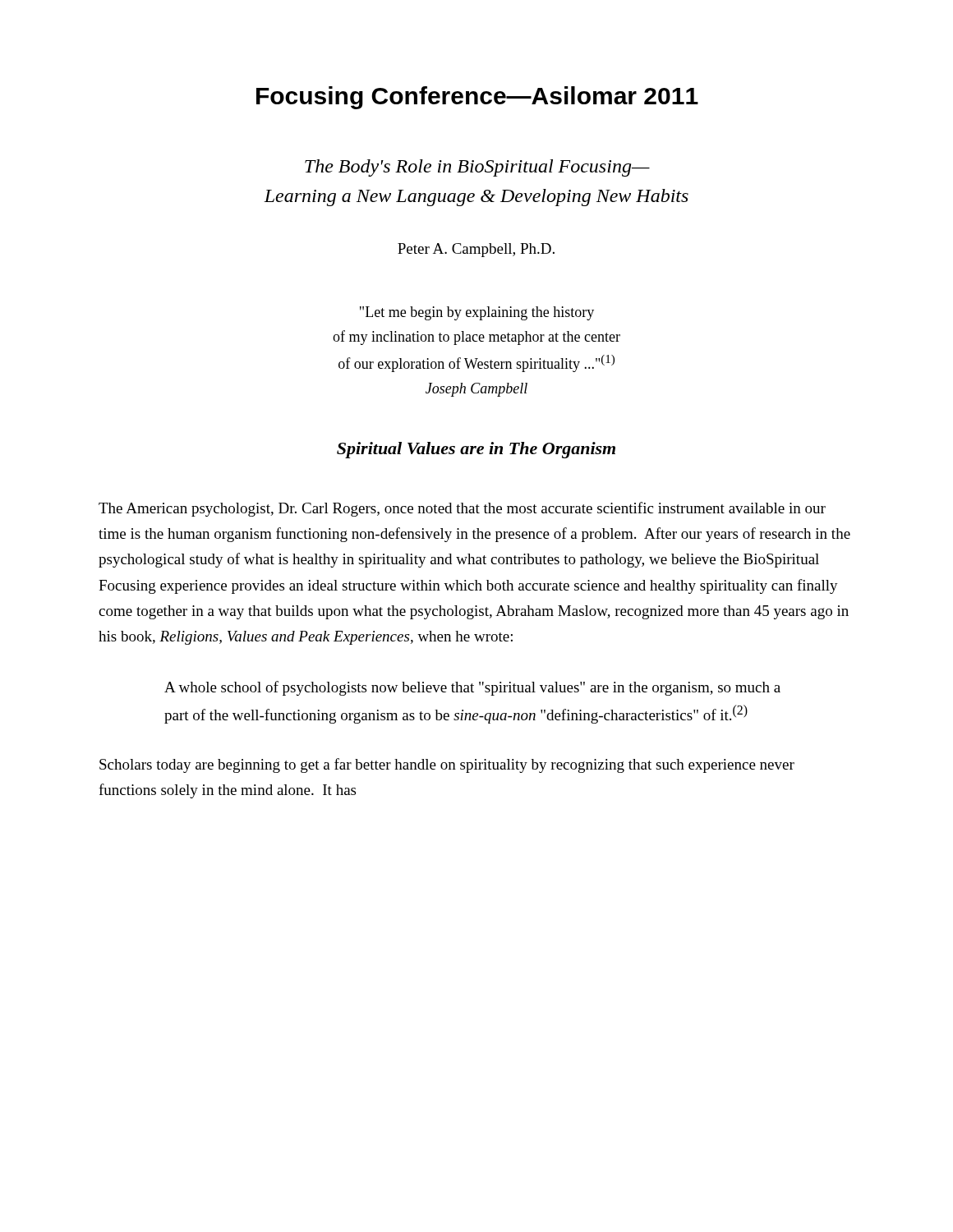The height and width of the screenshot is (1232, 953).
Task: Point to the block beginning ""Let me begin by explaining the"
Action: pyautogui.click(x=476, y=351)
